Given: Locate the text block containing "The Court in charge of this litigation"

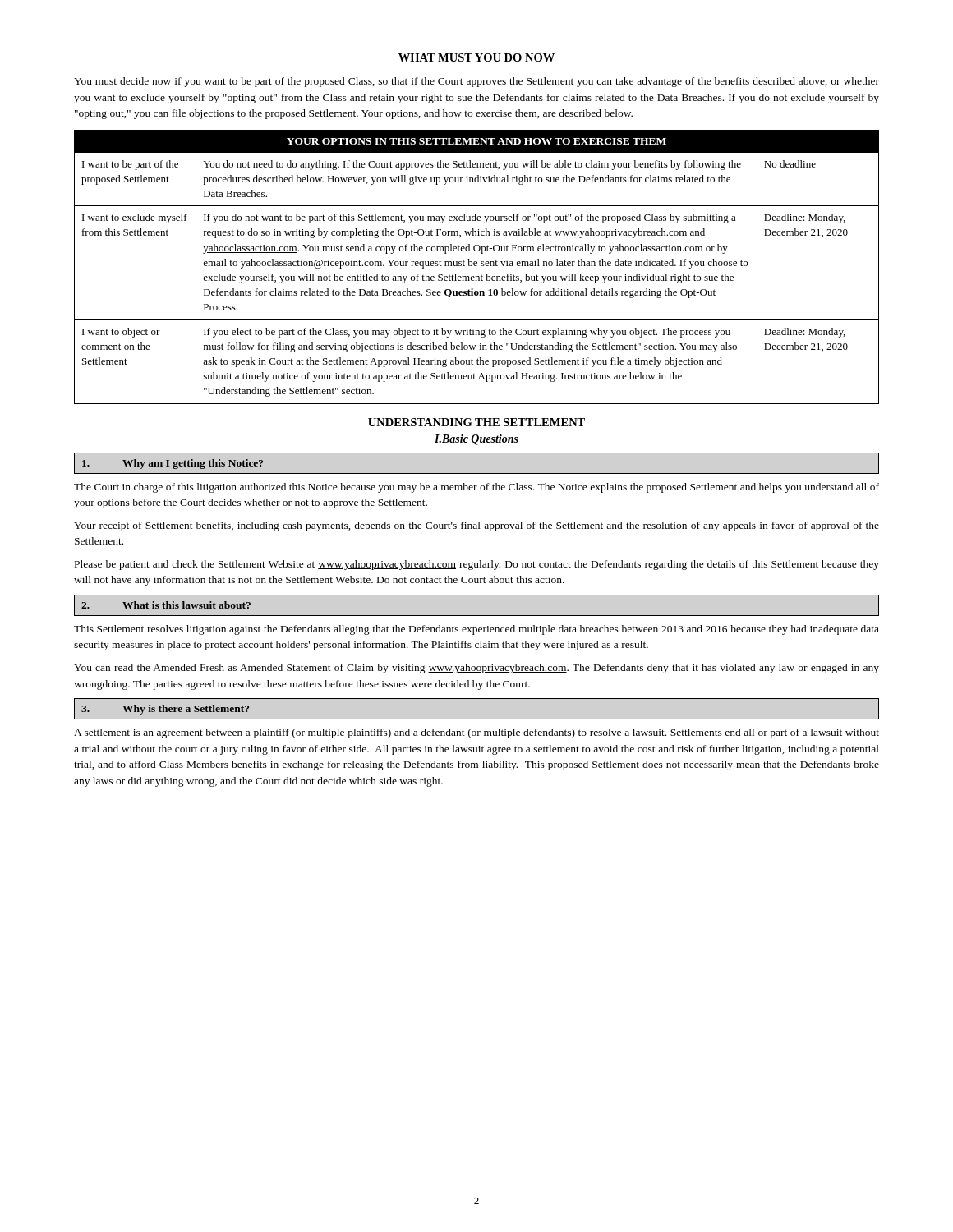Looking at the screenshot, I should coord(476,494).
